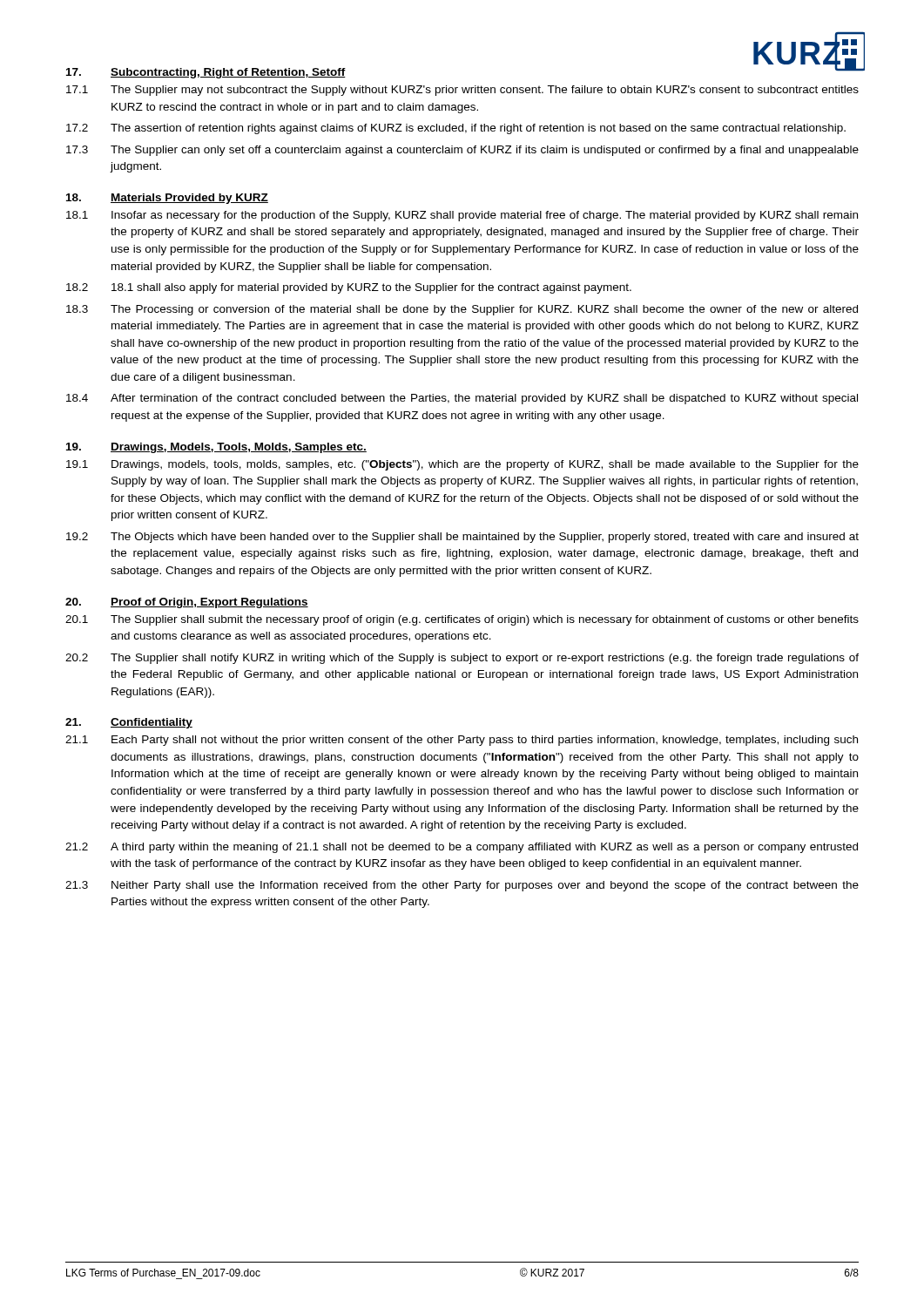Point to the text starting "17.3 The Supplier can only set"

pyautogui.click(x=462, y=158)
